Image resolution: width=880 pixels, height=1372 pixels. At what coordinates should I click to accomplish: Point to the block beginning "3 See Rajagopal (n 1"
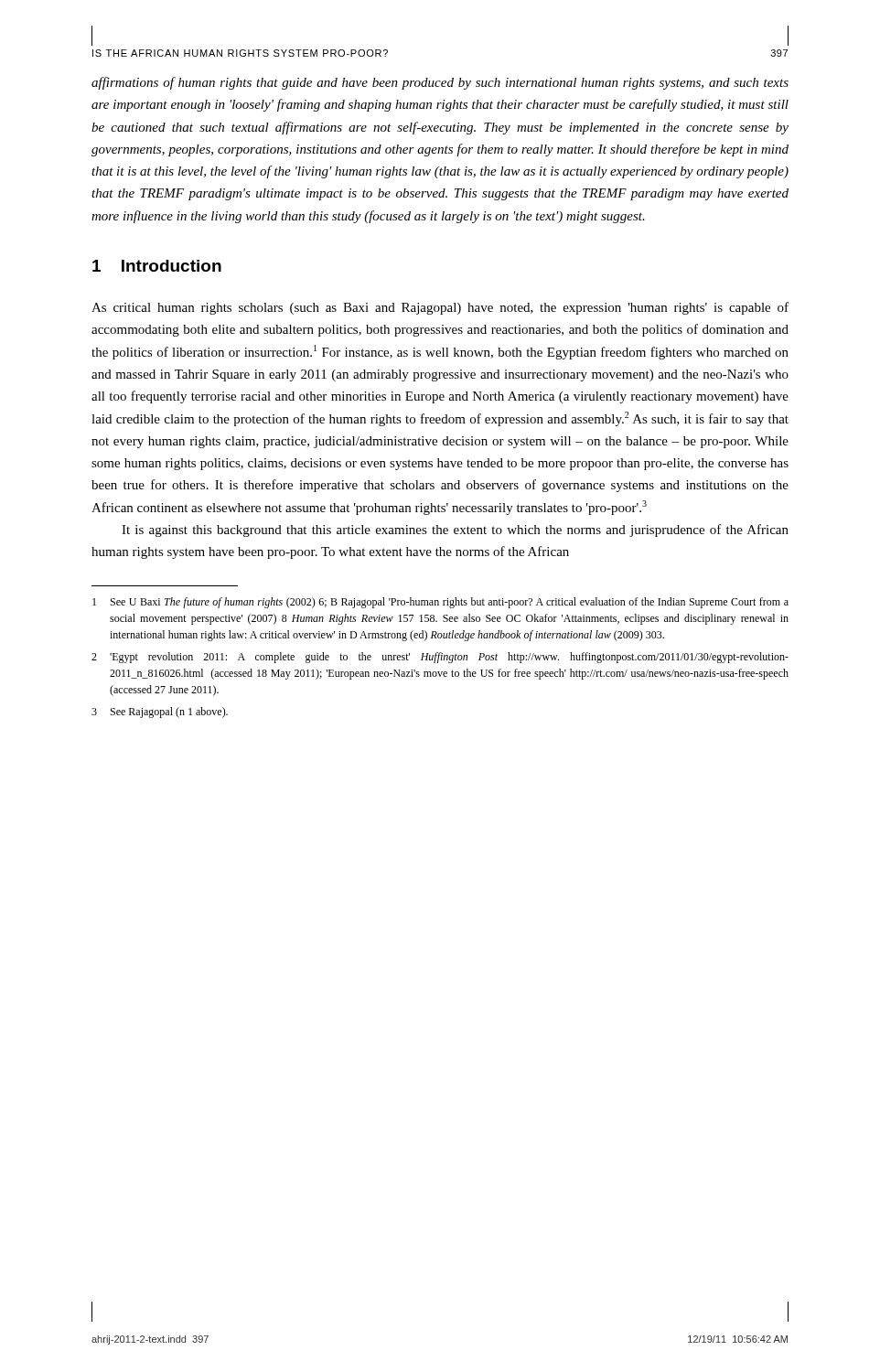160,711
